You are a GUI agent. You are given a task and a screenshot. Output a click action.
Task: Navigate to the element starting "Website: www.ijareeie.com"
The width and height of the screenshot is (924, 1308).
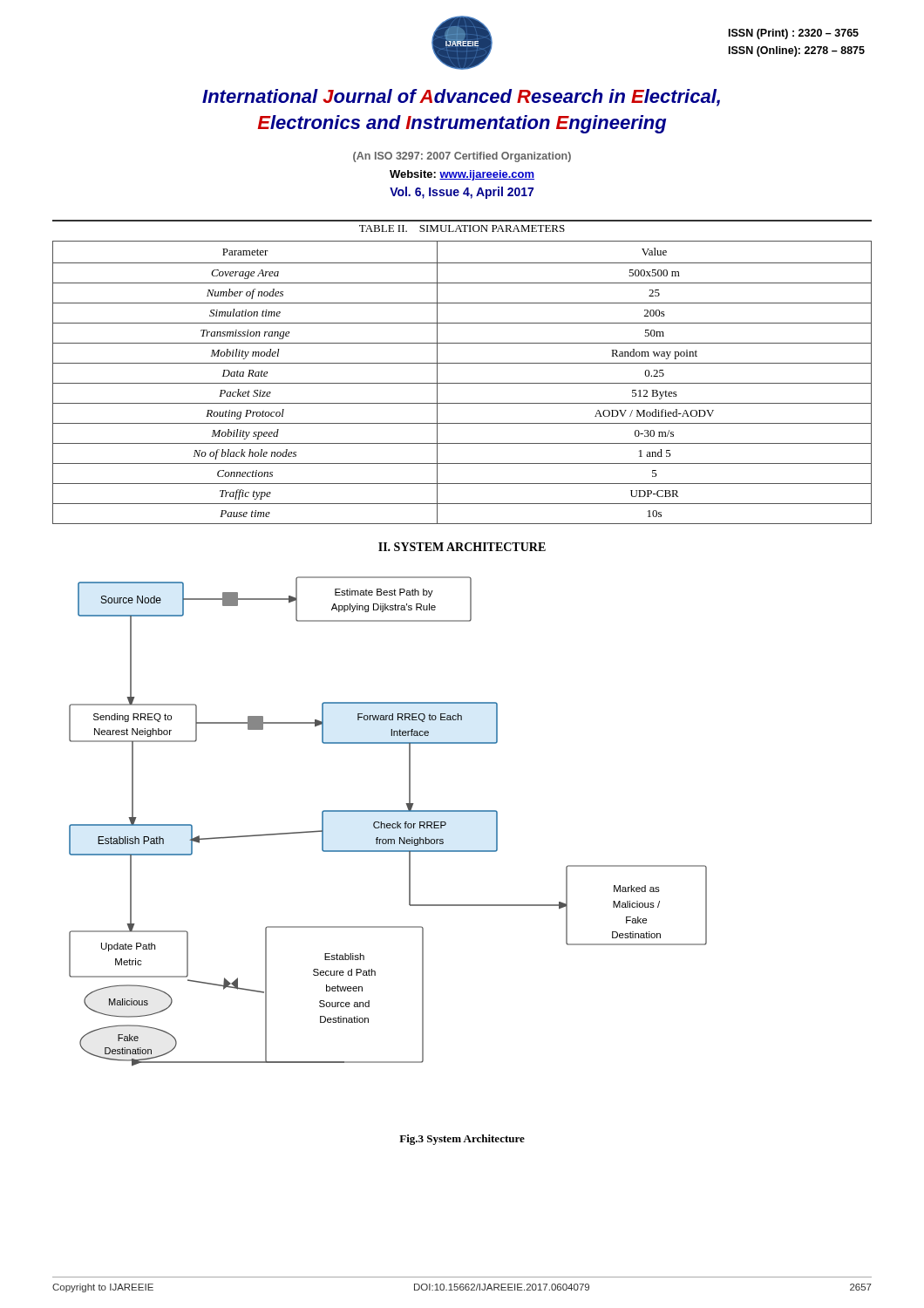[x=462, y=174]
